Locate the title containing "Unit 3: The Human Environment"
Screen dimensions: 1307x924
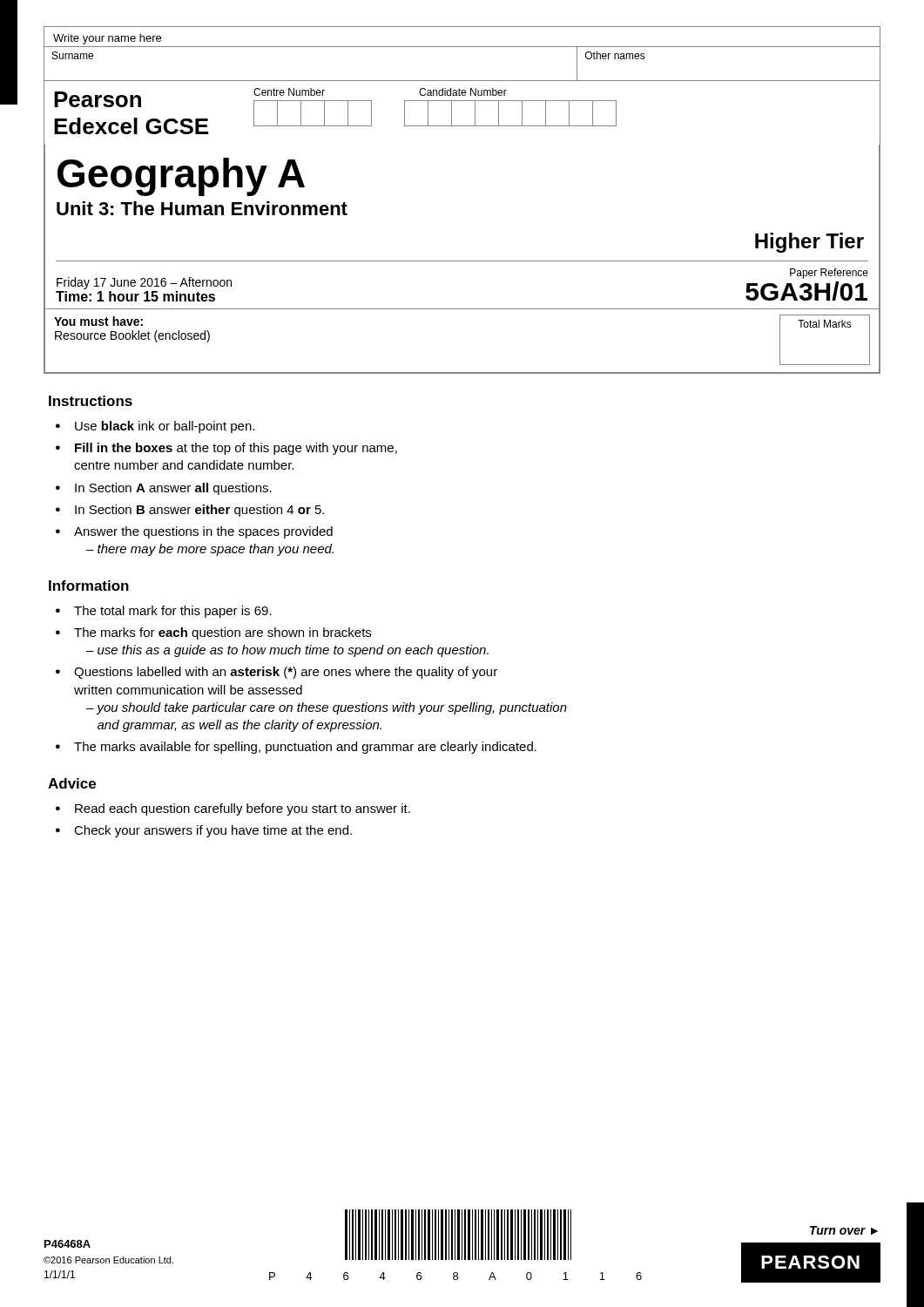(x=202, y=209)
